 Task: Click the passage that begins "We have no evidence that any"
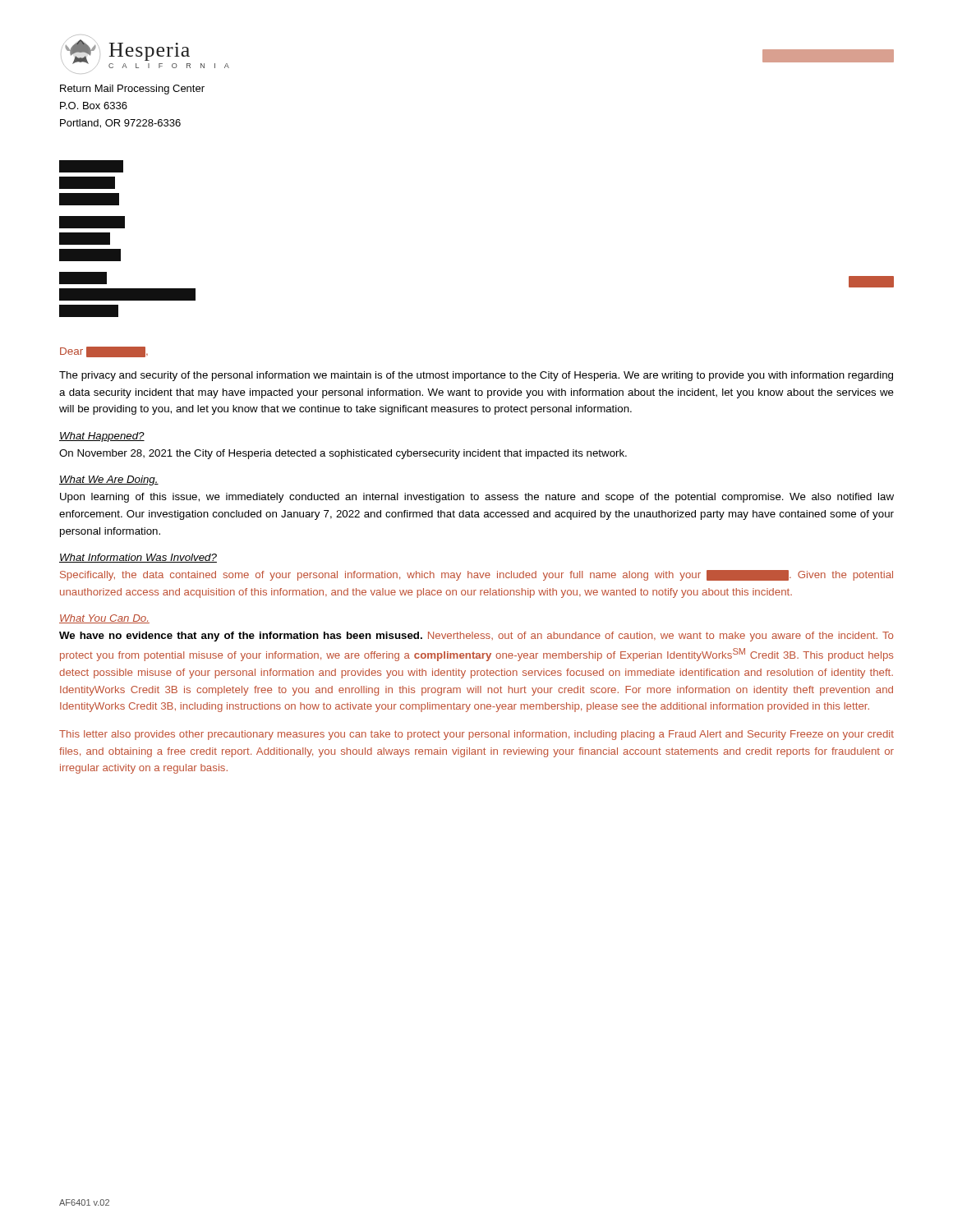click(476, 671)
